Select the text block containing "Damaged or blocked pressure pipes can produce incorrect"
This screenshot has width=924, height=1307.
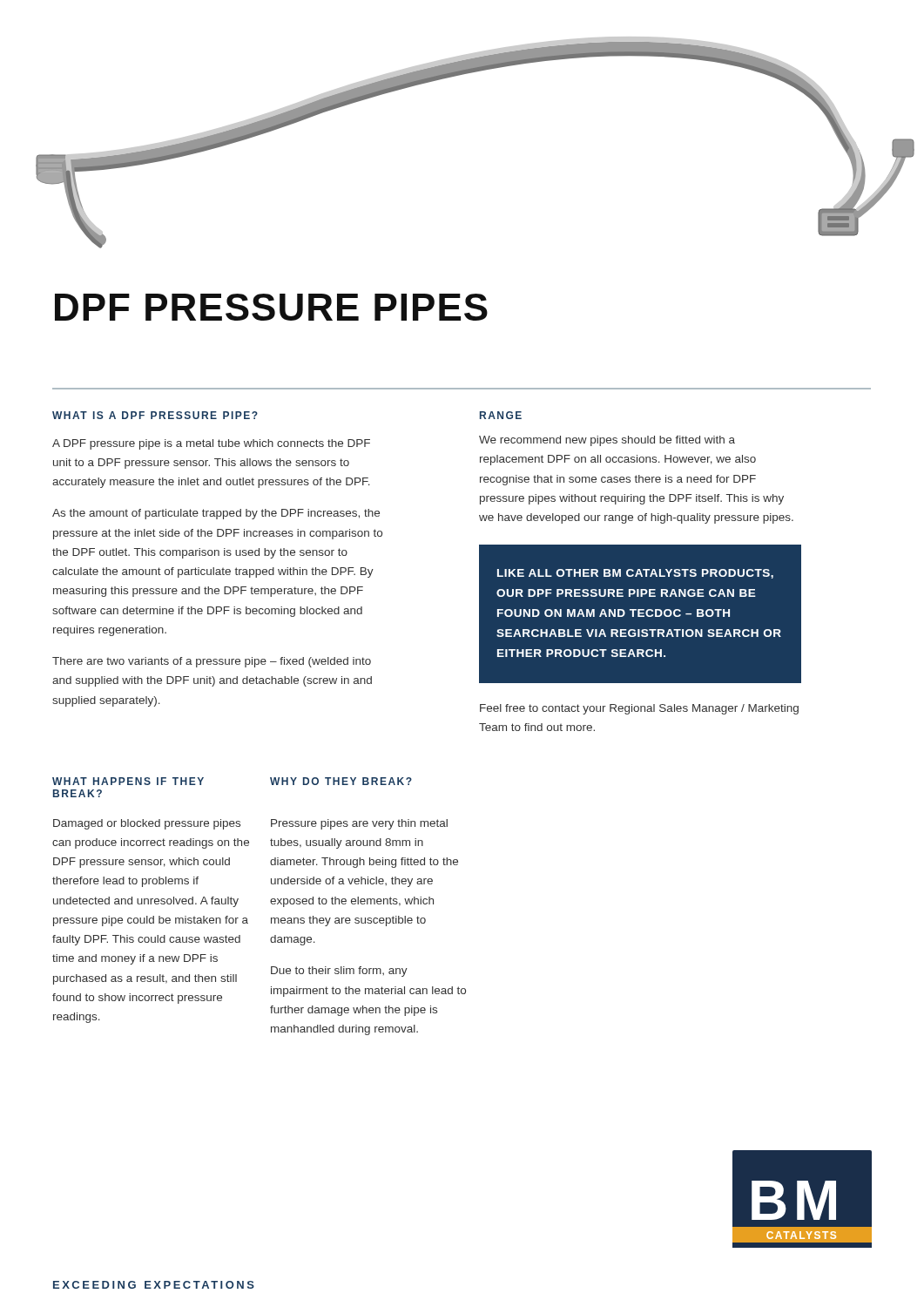coord(152,920)
